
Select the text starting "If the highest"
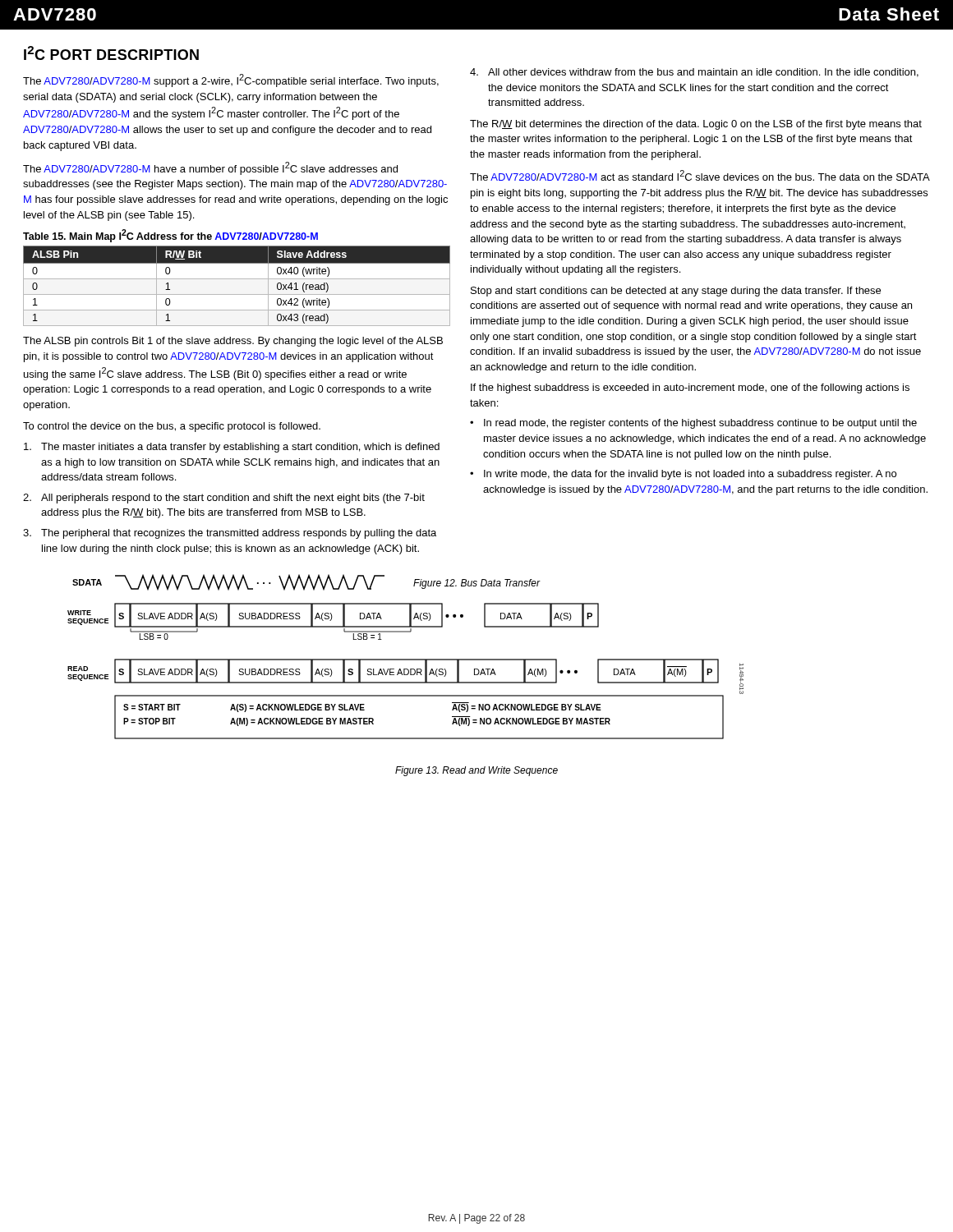tap(690, 395)
